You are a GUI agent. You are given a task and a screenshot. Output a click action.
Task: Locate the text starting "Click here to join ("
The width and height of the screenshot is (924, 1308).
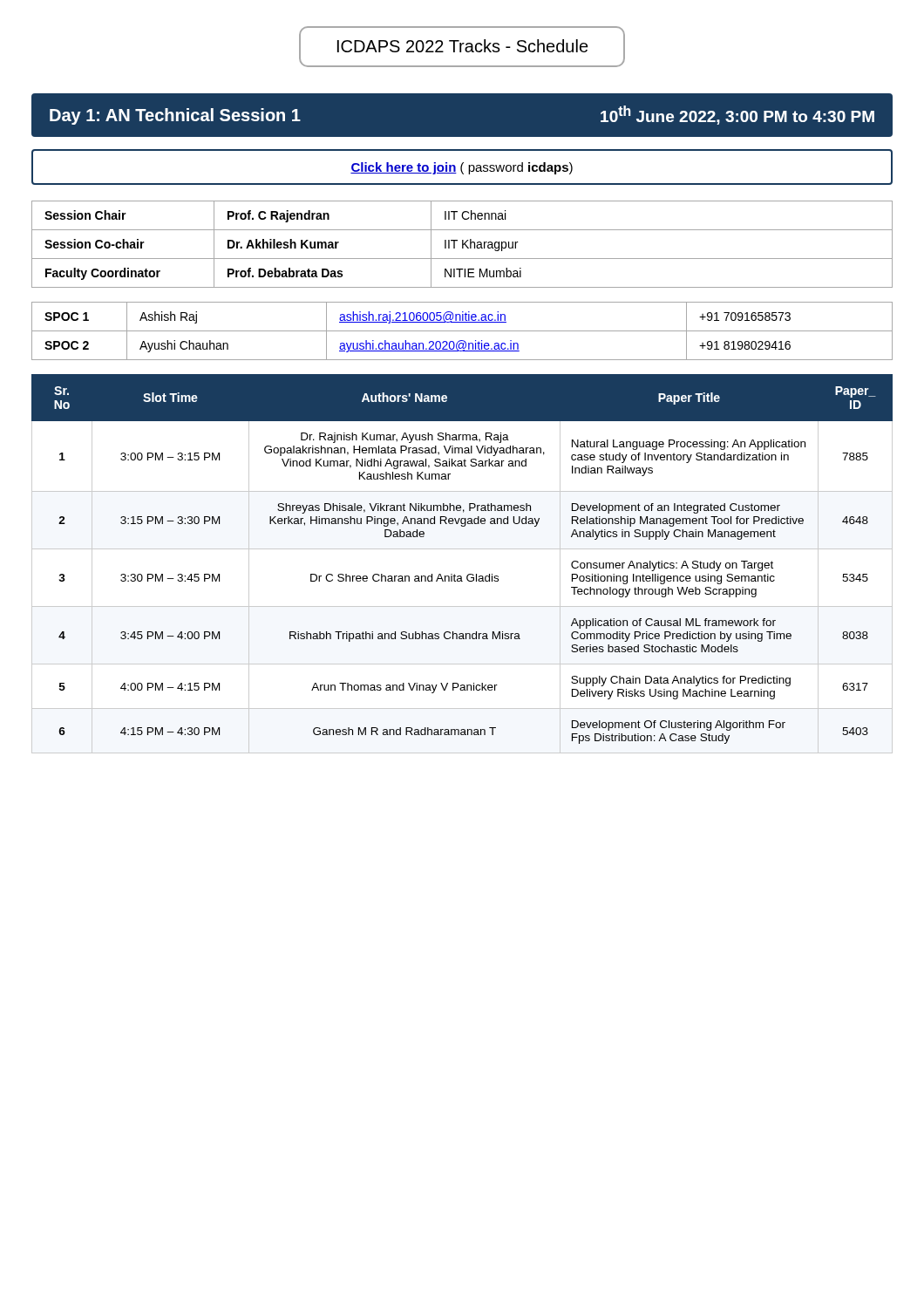pos(462,167)
